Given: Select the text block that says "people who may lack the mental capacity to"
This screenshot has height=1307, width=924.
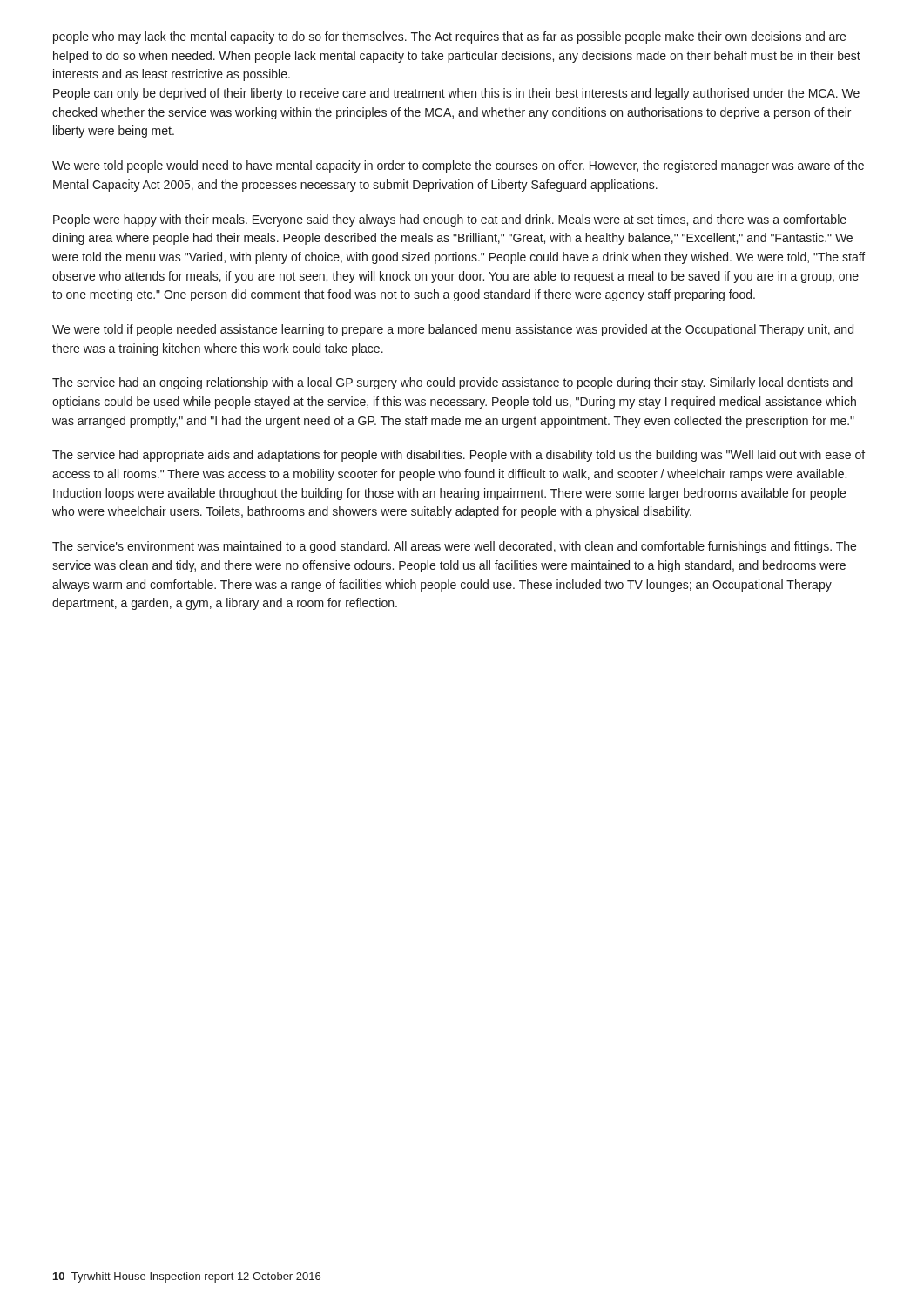Looking at the screenshot, I should click(x=456, y=84).
